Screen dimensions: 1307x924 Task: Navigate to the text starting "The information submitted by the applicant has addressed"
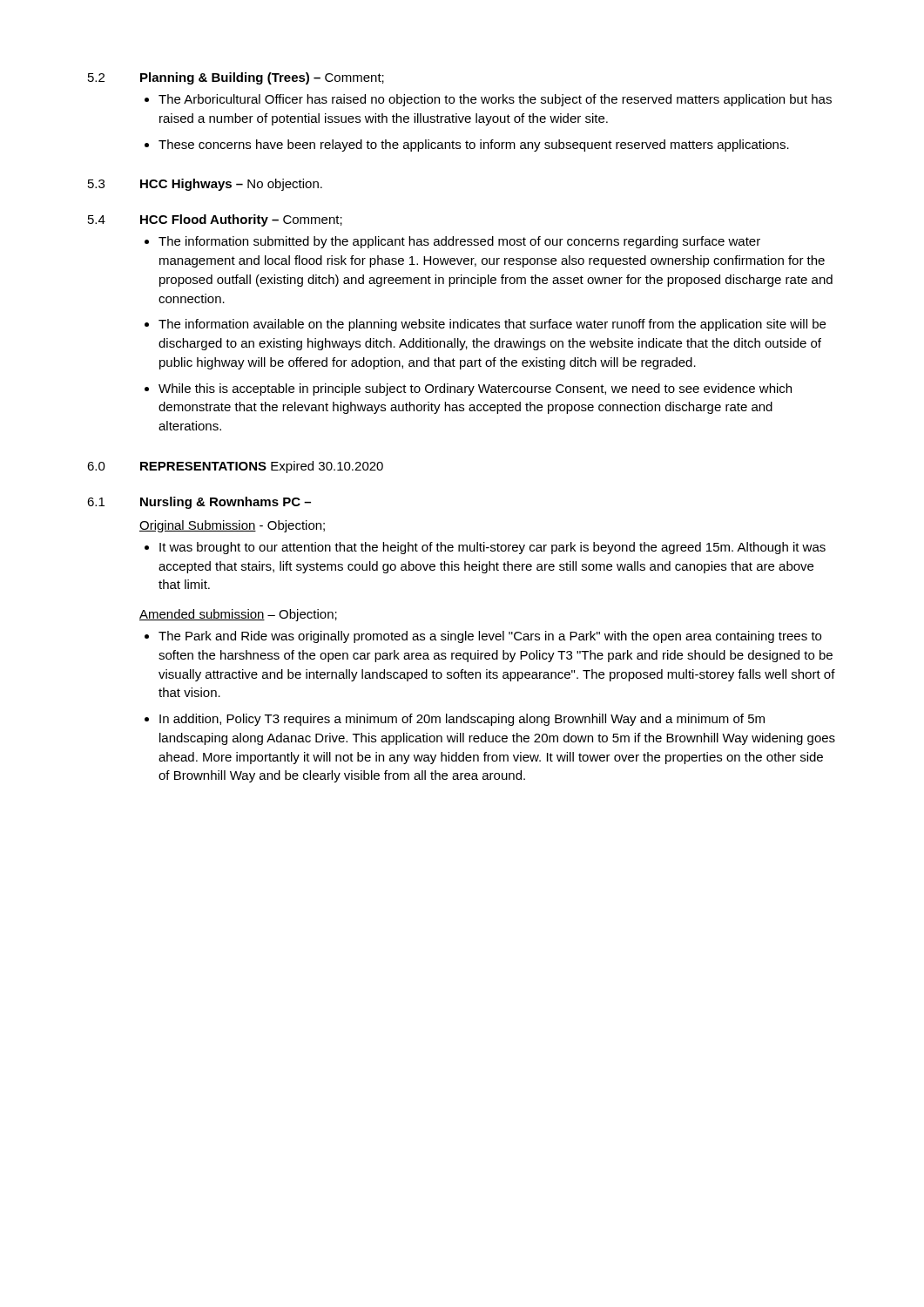pos(496,270)
